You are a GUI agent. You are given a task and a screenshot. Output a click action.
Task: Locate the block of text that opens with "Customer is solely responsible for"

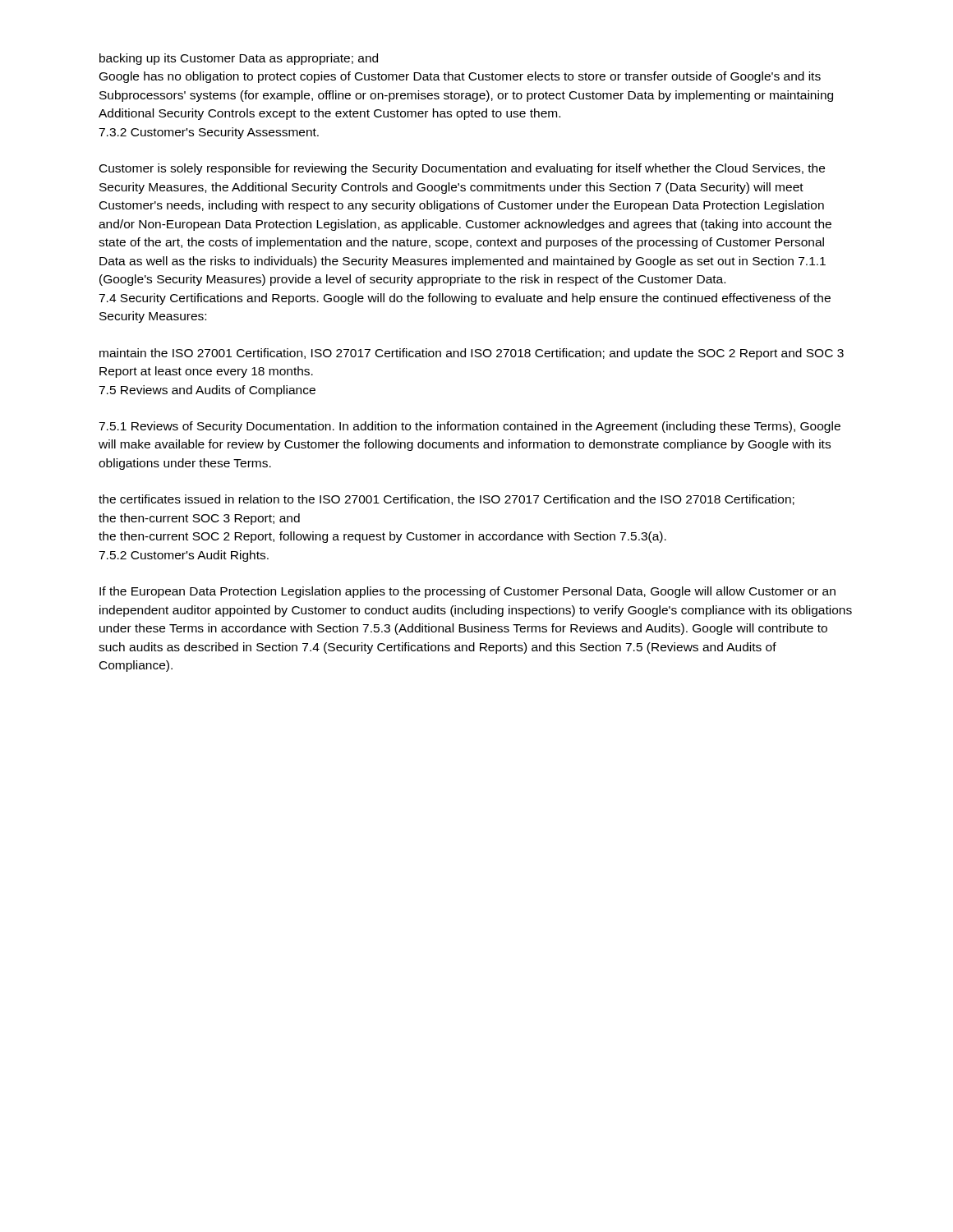(x=465, y=242)
